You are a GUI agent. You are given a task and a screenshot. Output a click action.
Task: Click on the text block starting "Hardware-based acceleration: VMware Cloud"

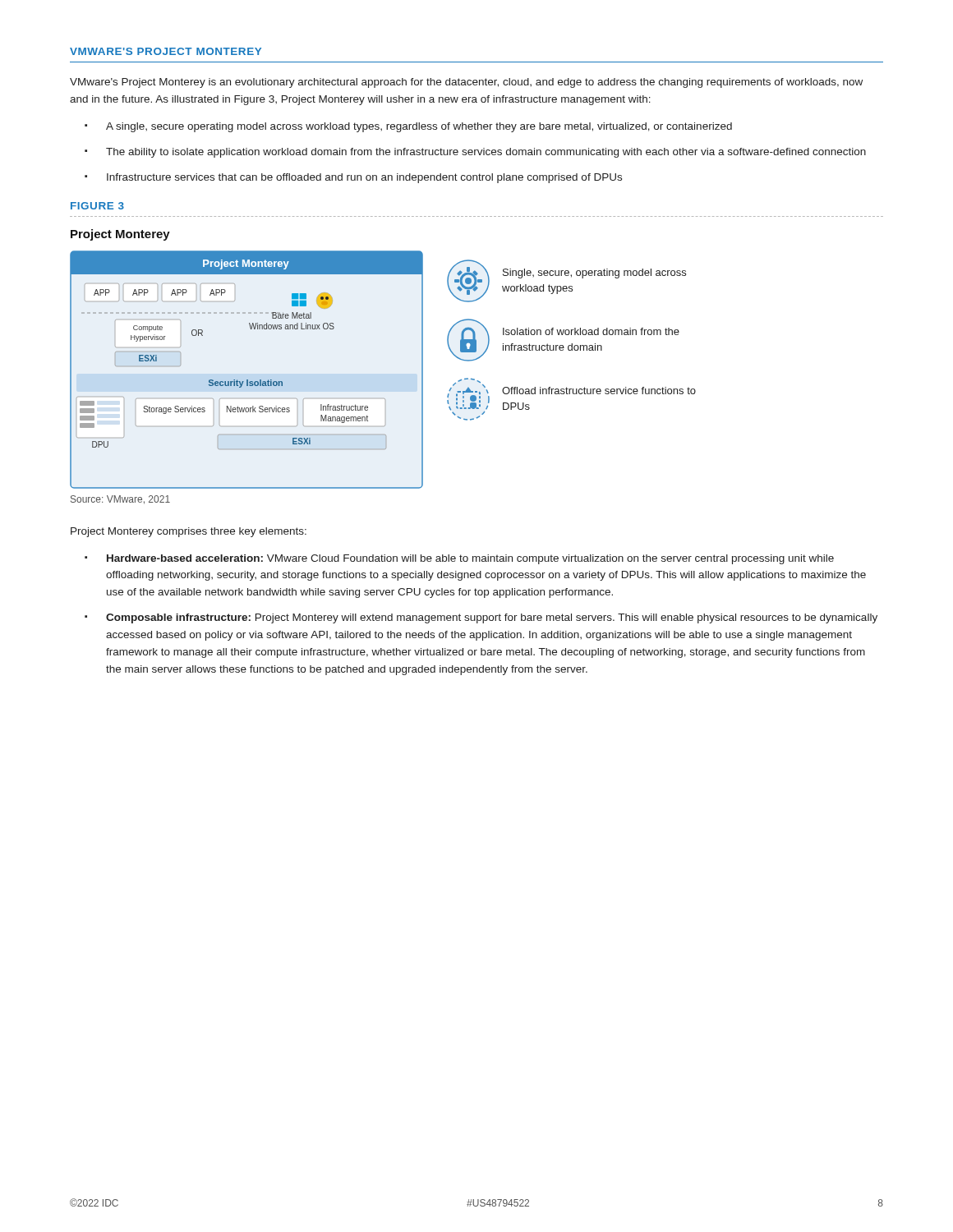(x=486, y=575)
